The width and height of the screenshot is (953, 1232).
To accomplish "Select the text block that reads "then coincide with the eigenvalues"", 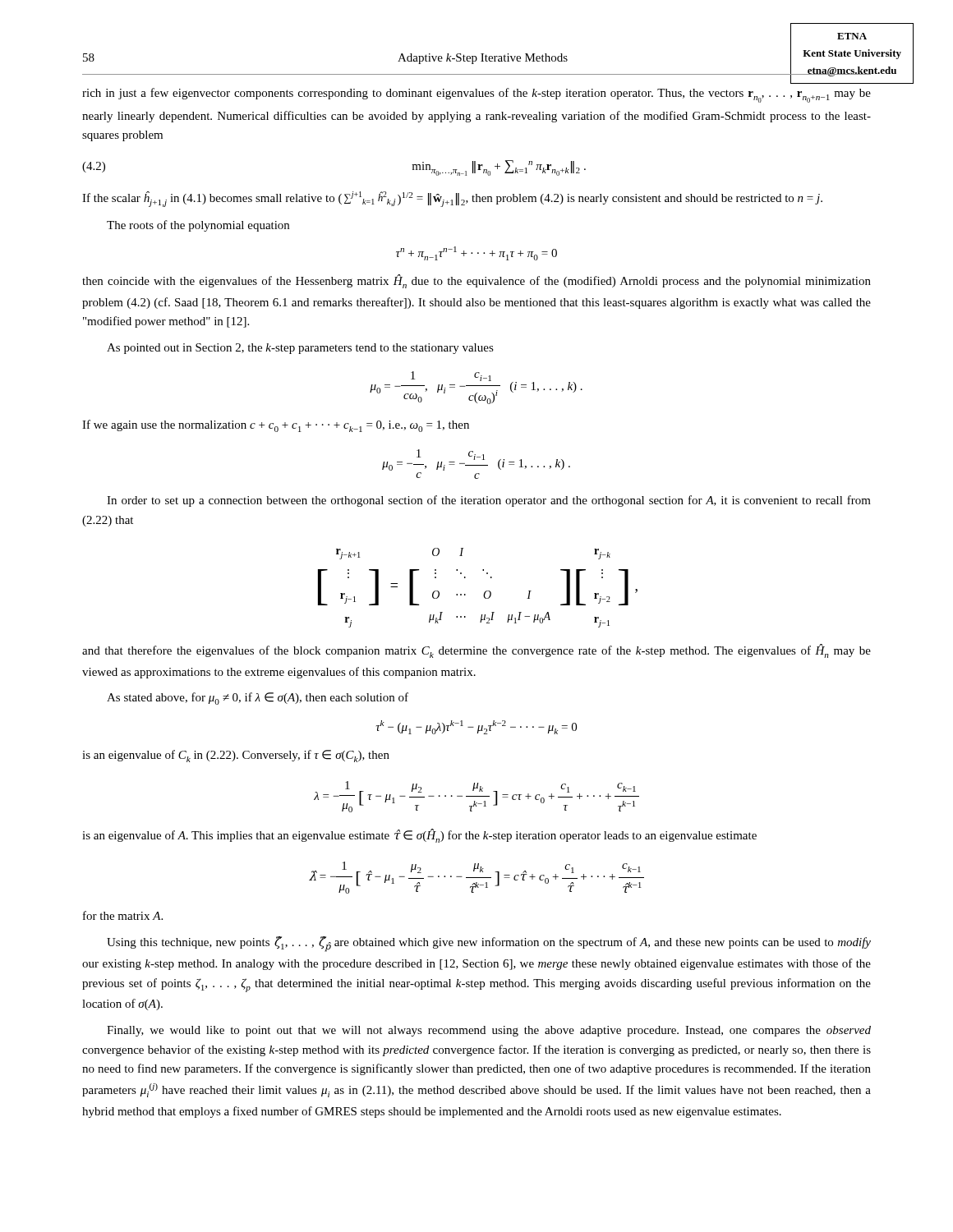I will point(476,315).
